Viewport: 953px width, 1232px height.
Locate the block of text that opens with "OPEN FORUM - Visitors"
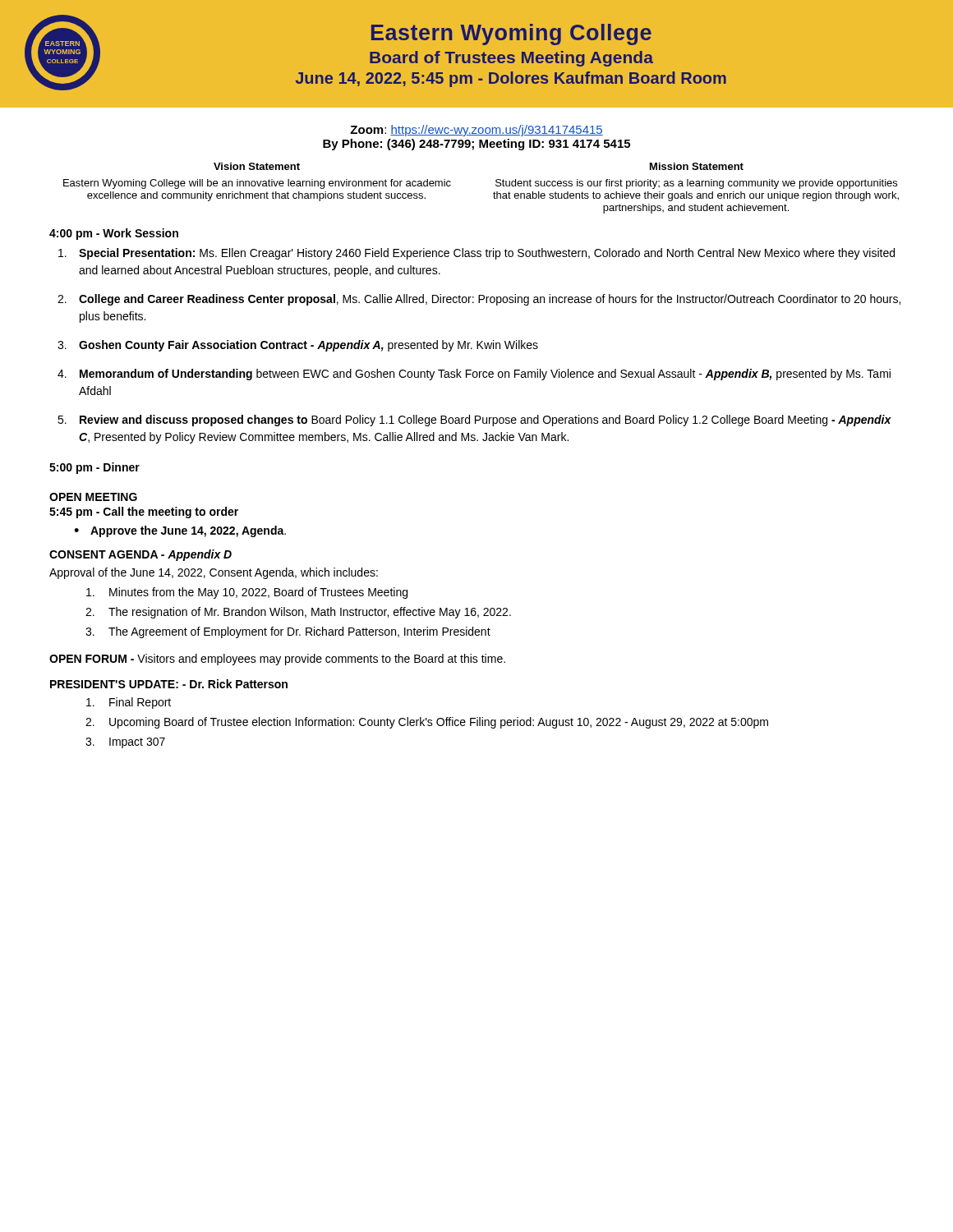(278, 659)
